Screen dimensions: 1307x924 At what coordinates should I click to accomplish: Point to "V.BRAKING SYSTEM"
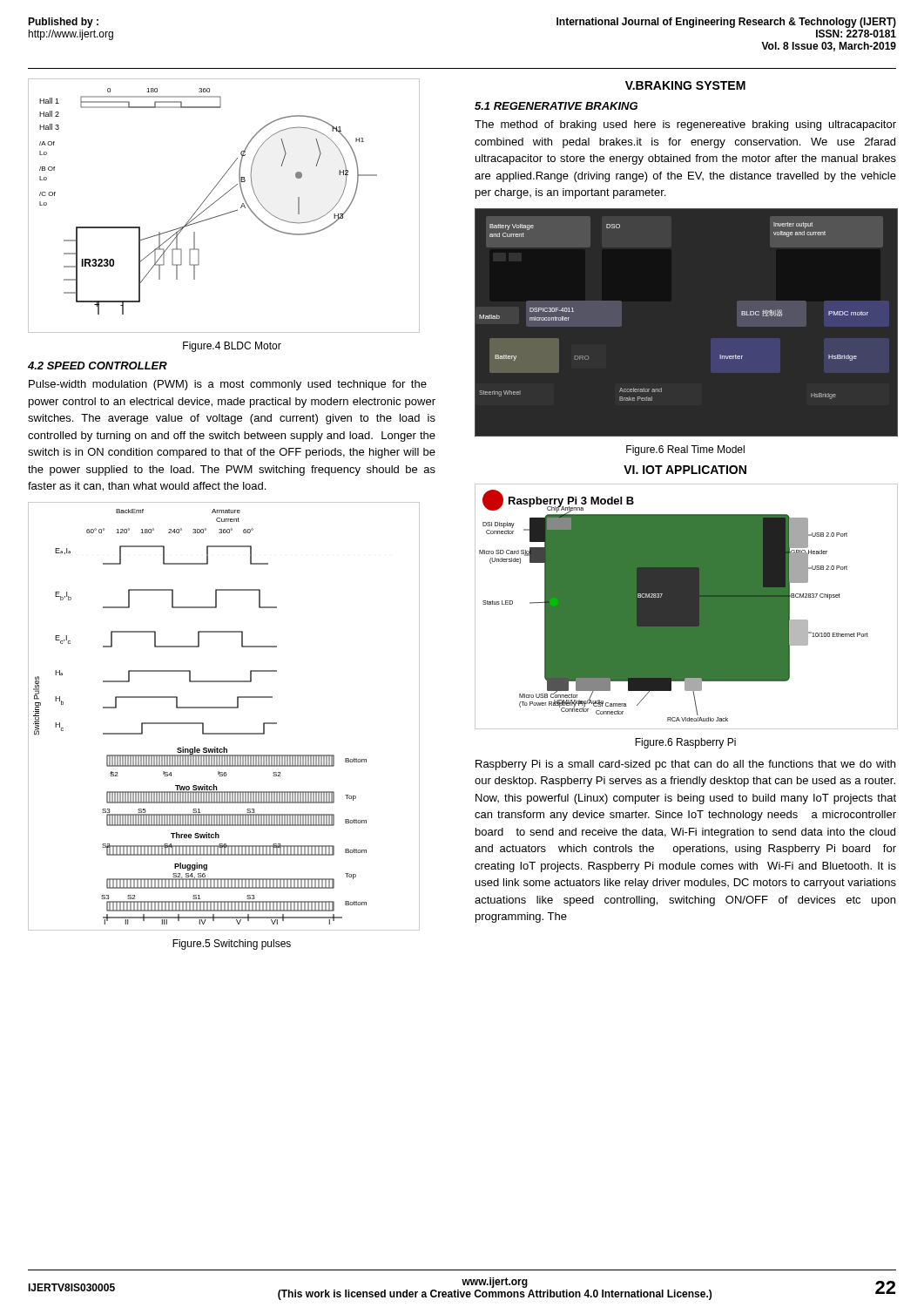685,85
